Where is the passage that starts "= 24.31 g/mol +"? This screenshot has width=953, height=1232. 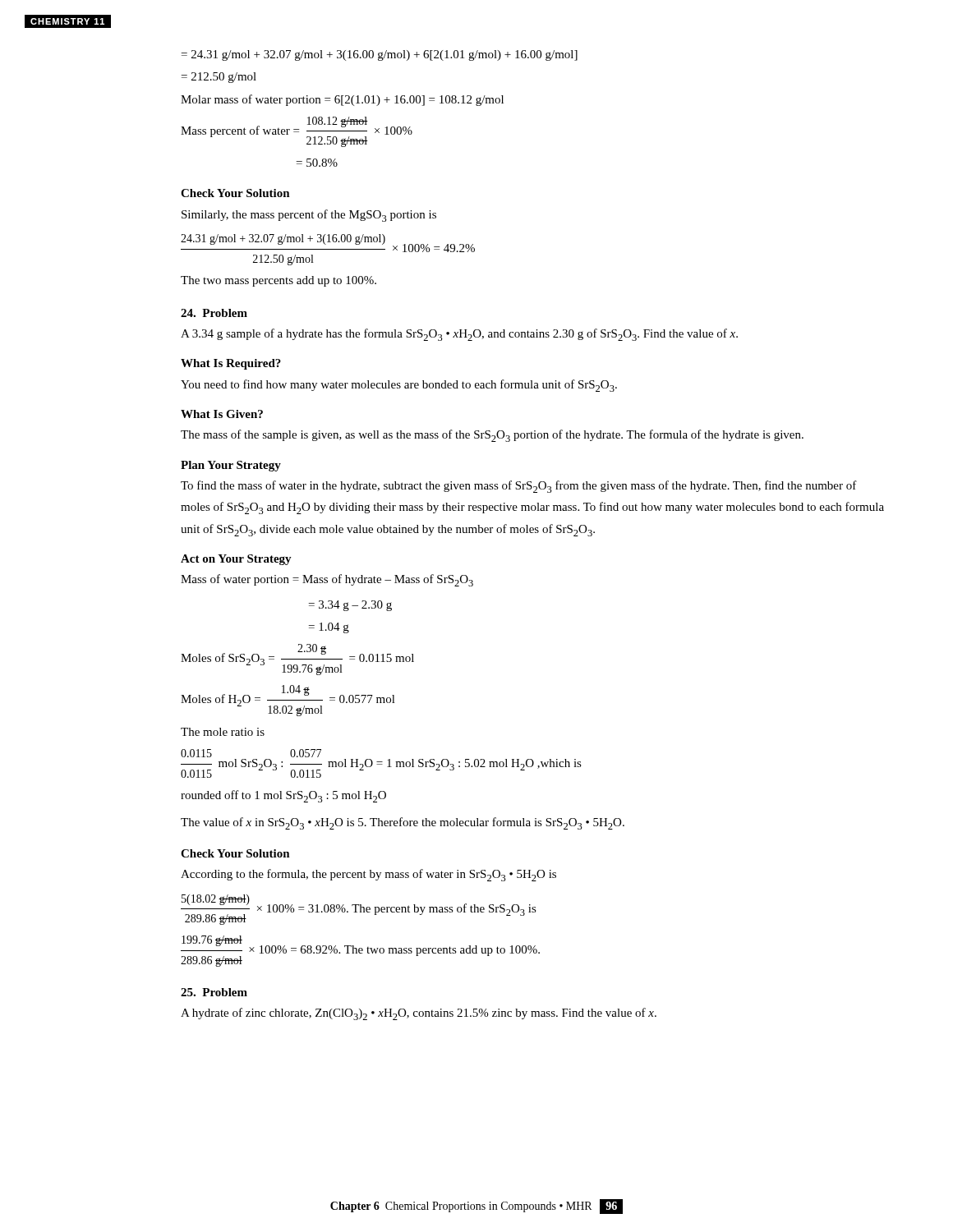click(380, 55)
